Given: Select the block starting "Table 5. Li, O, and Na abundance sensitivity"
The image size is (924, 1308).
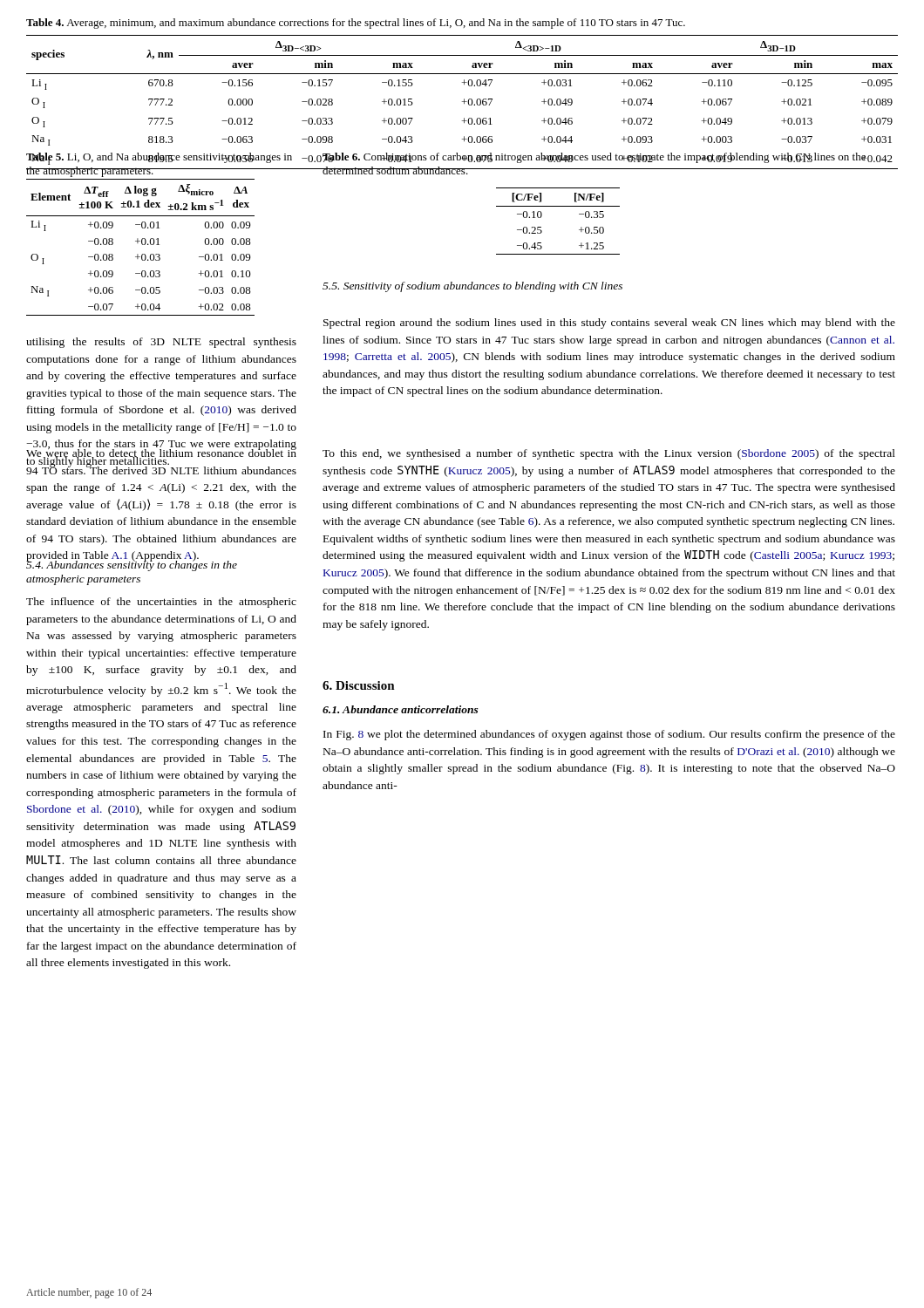Looking at the screenshot, I should 159,164.
